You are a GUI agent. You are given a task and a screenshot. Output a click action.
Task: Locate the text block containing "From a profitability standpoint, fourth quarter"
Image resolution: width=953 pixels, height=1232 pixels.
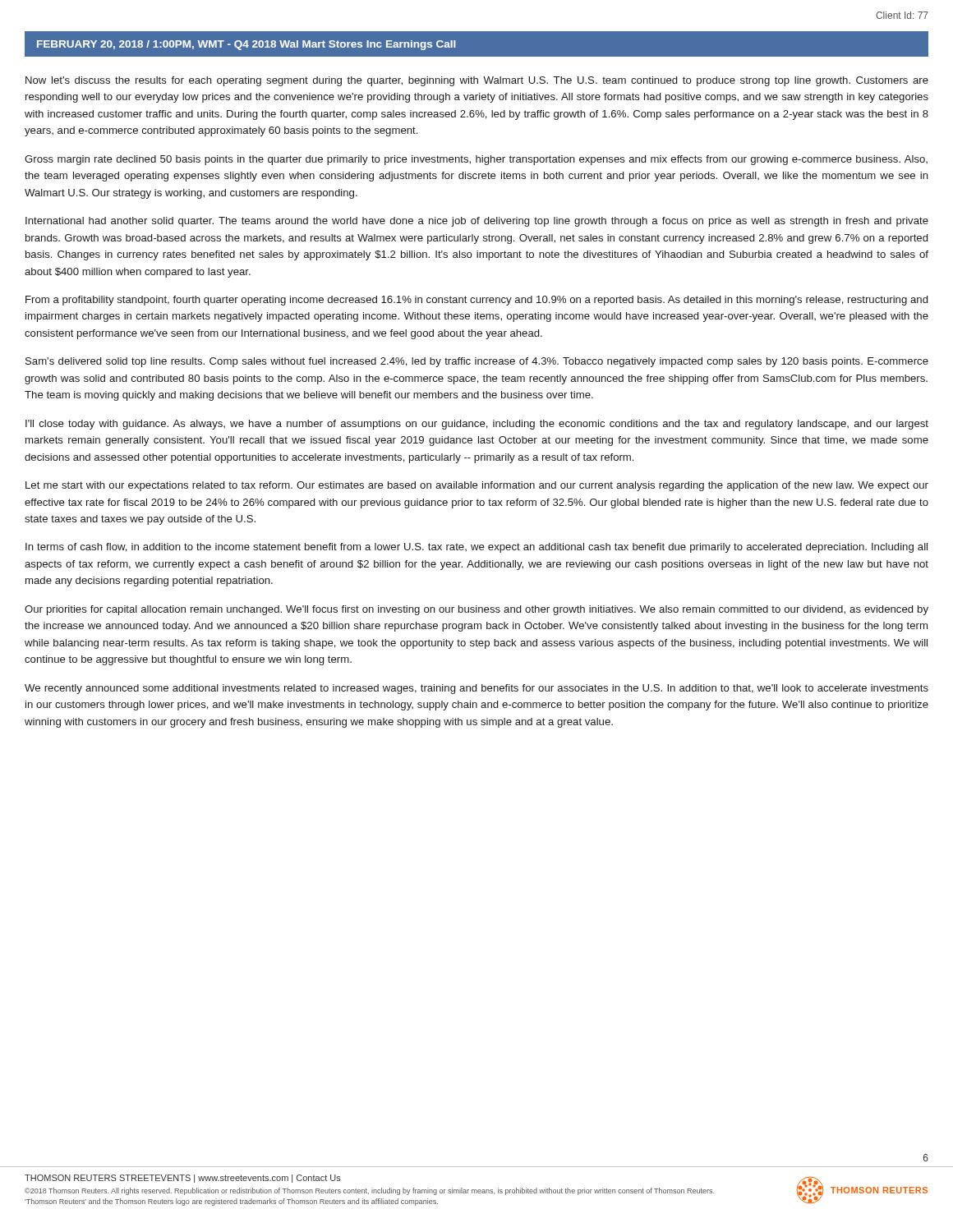tap(476, 316)
